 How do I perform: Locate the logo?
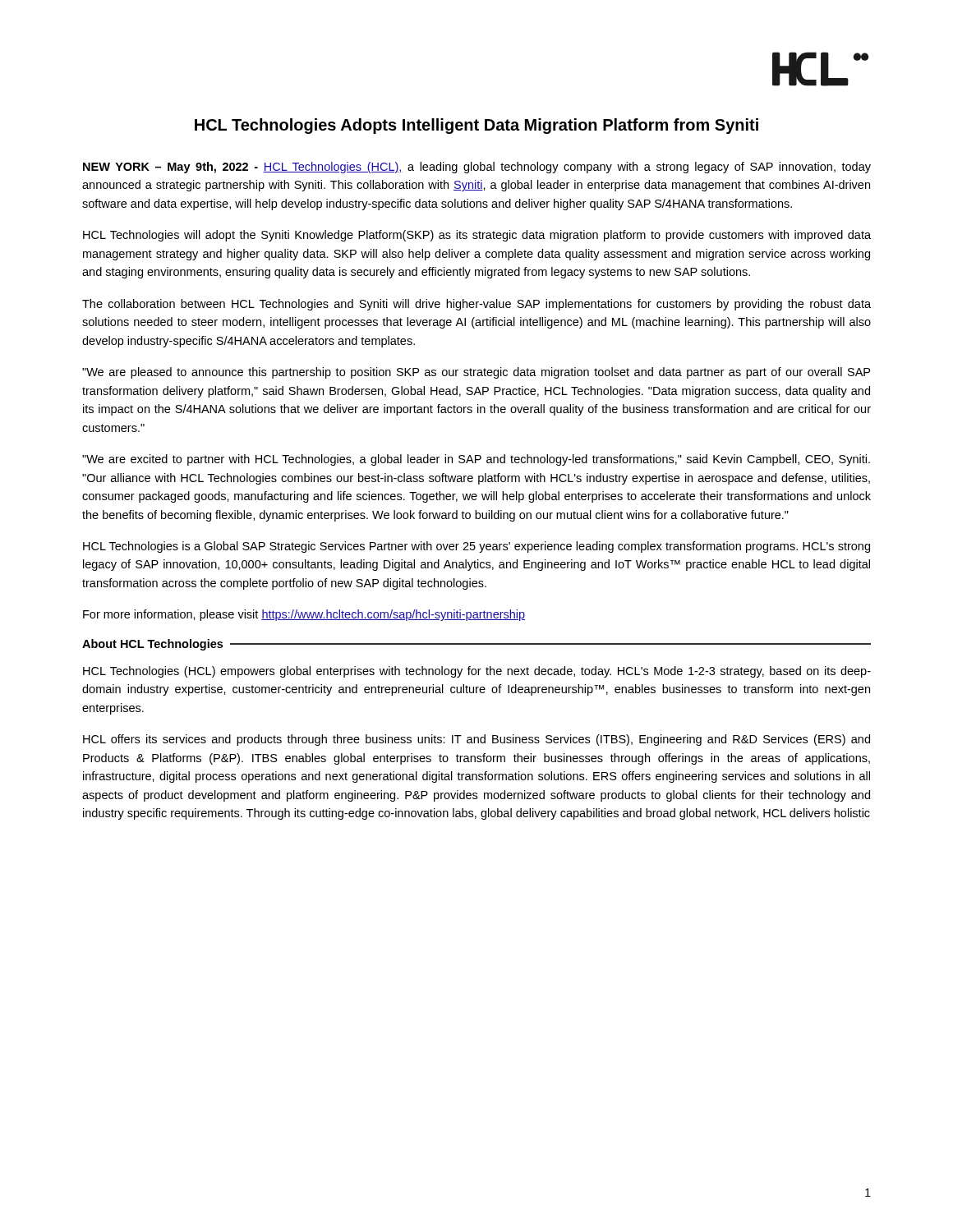click(476, 70)
